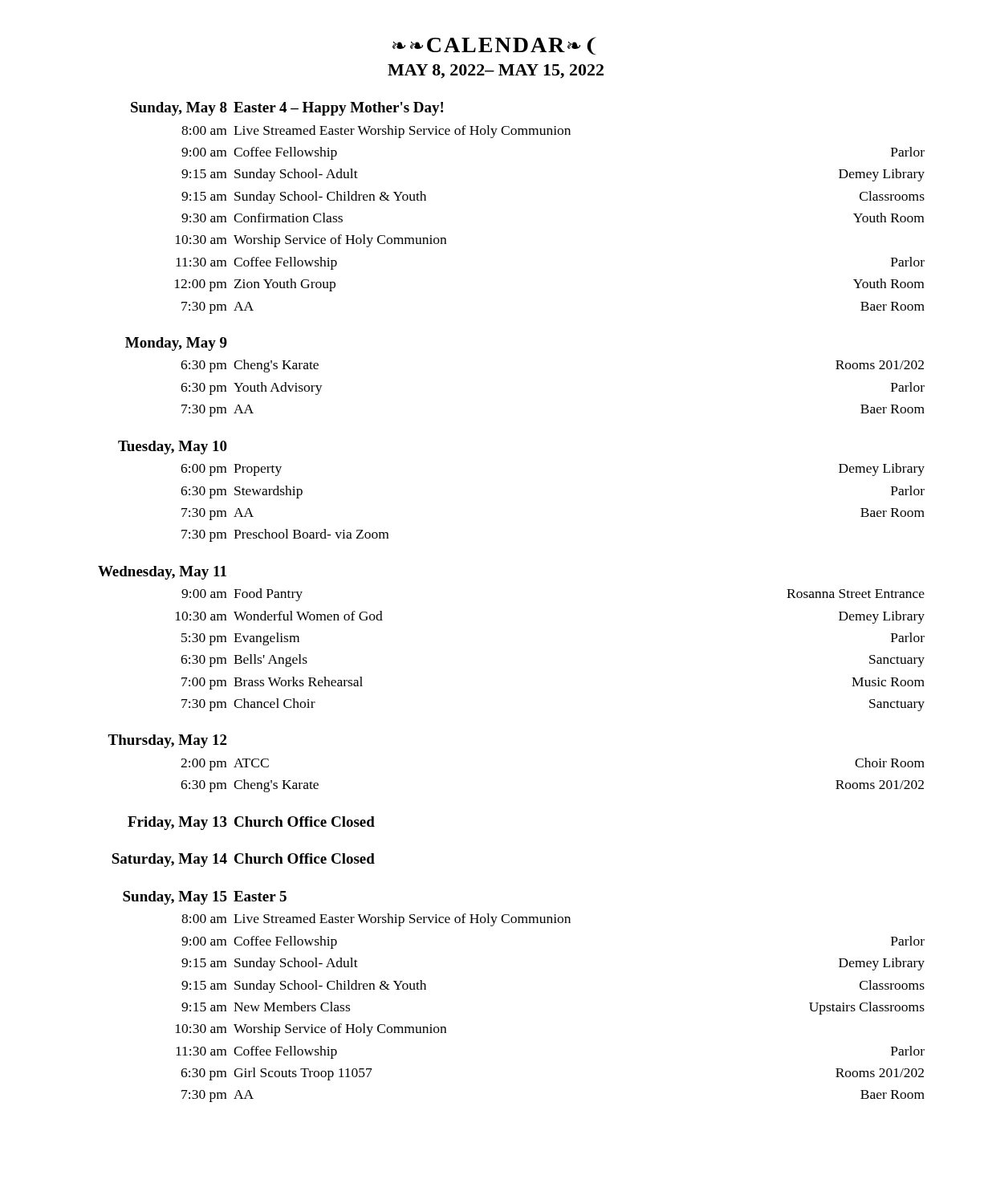Navigate to the passage starting "Saturday, May 14 Church Office Closed"
The width and height of the screenshot is (992, 1204).
243,860
